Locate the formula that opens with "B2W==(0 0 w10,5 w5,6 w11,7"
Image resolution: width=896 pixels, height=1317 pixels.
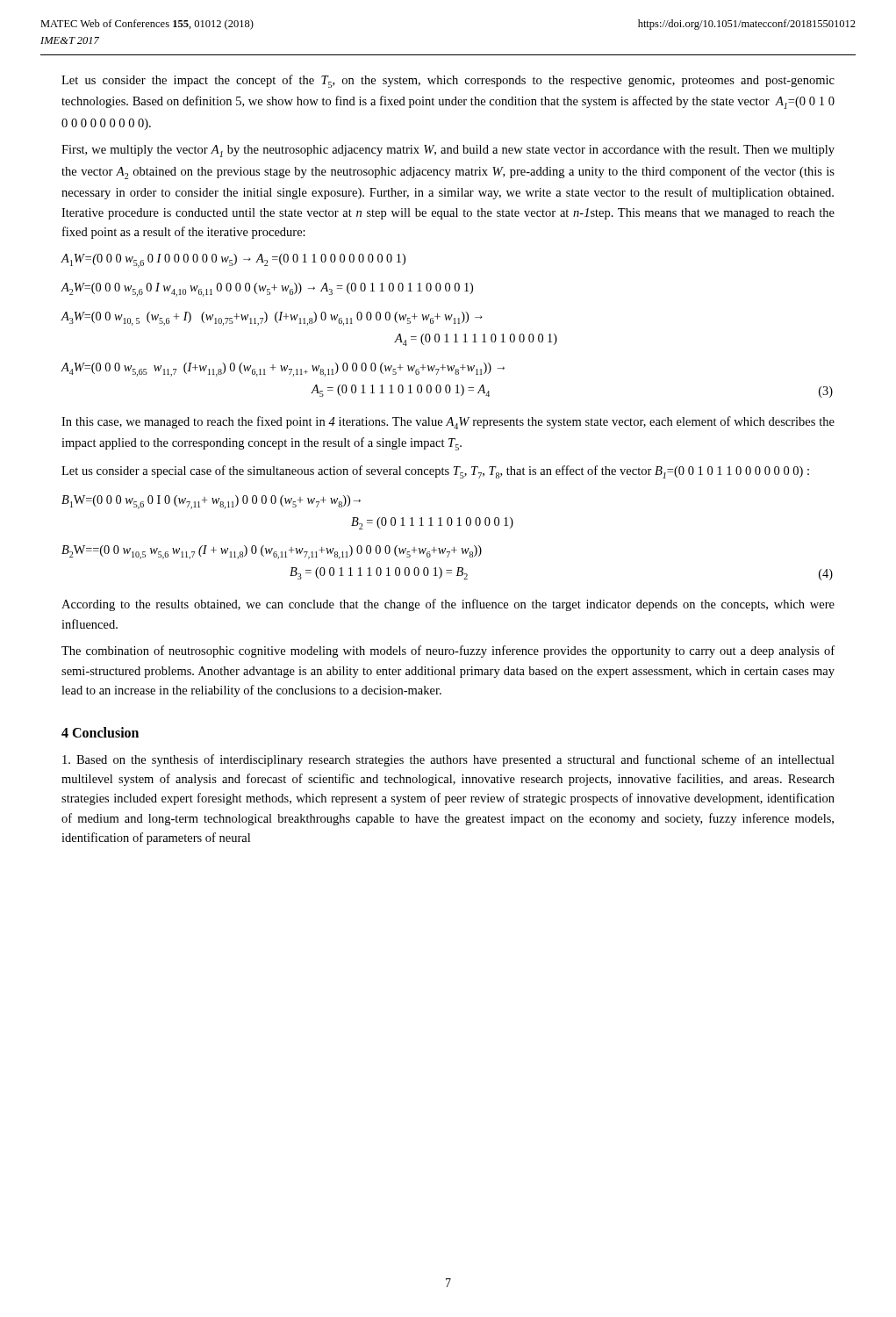click(x=448, y=562)
